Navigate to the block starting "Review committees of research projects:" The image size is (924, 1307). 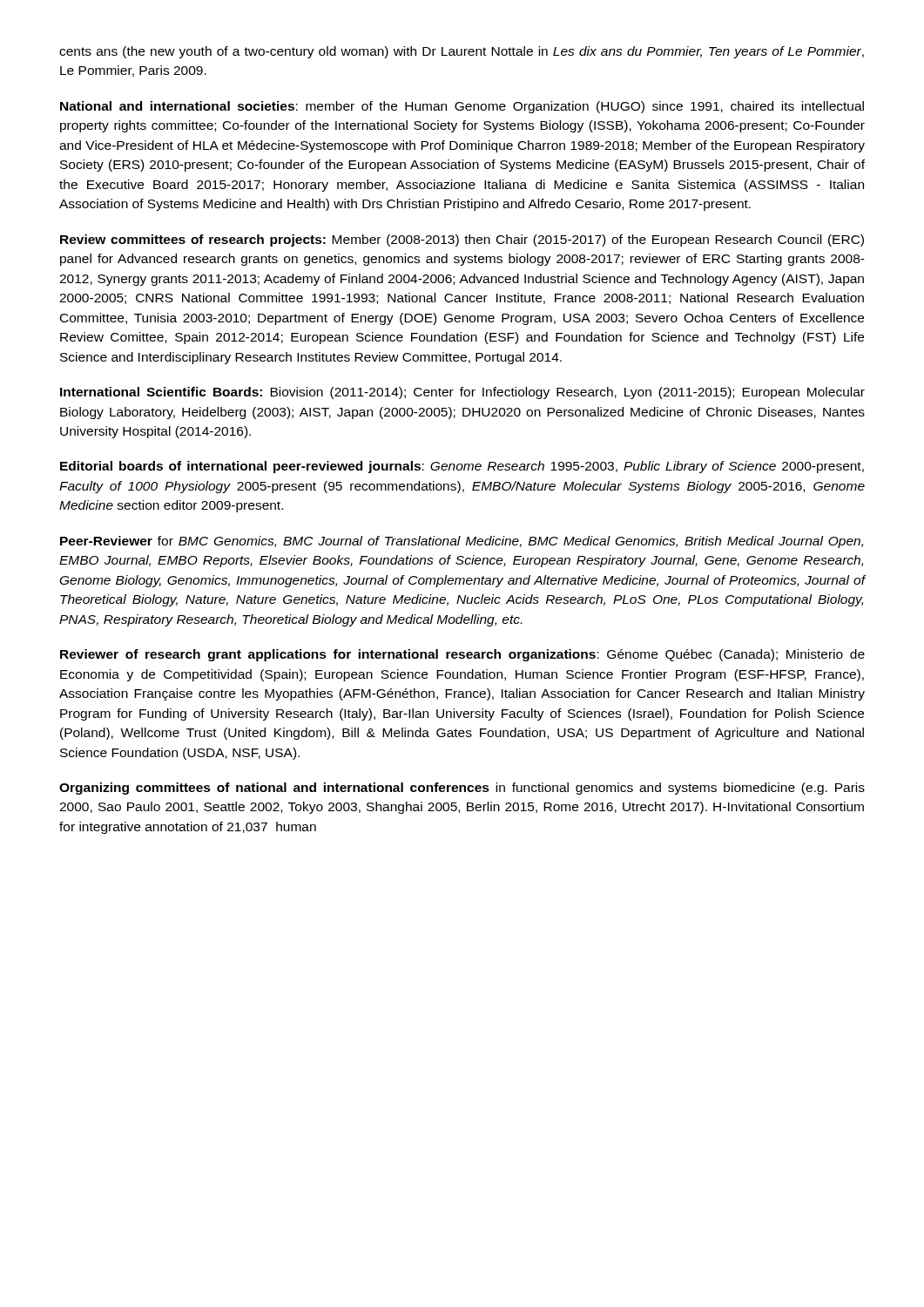click(x=462, y=298)
